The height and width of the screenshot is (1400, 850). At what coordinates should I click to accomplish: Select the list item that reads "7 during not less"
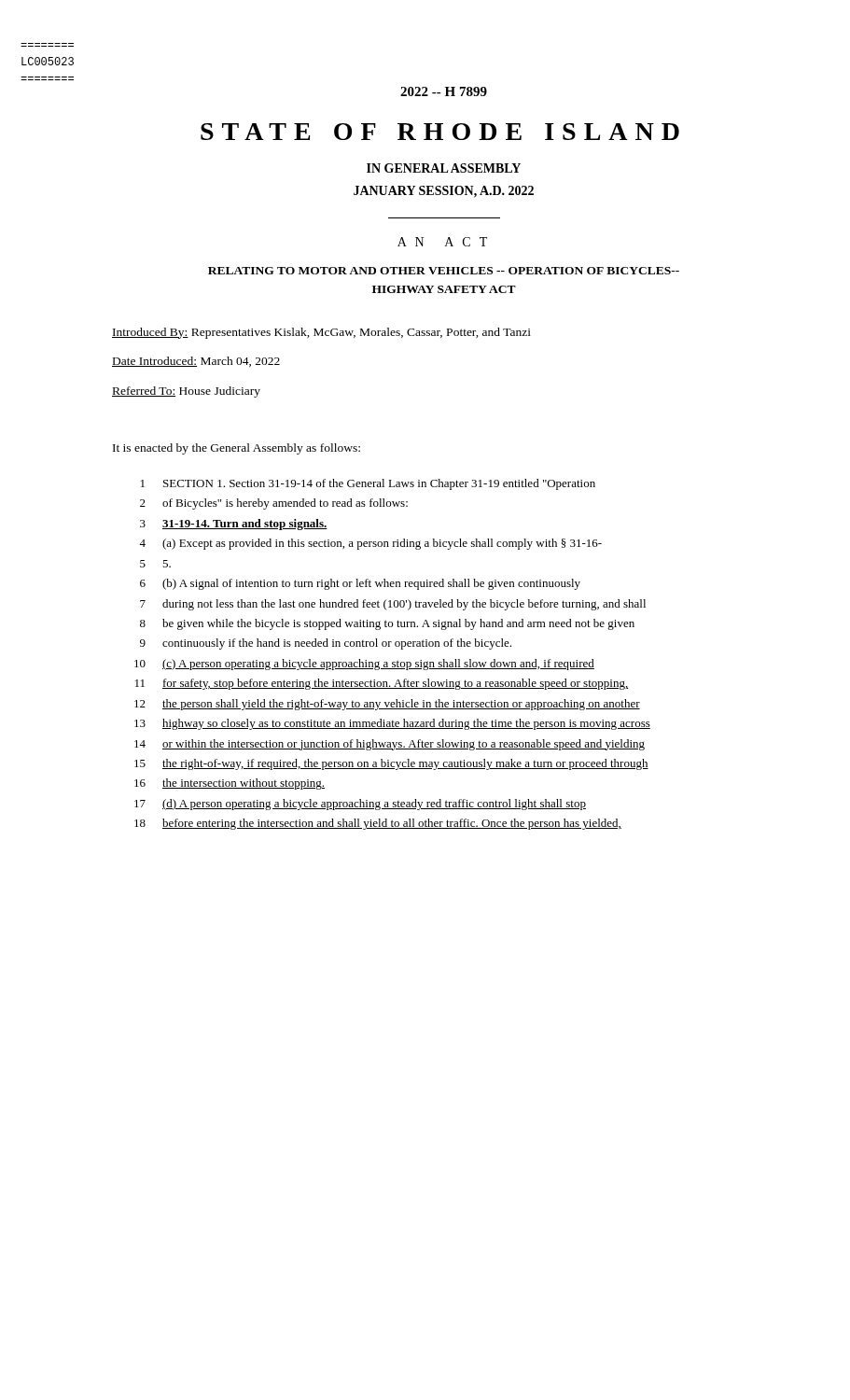point(444,603)
